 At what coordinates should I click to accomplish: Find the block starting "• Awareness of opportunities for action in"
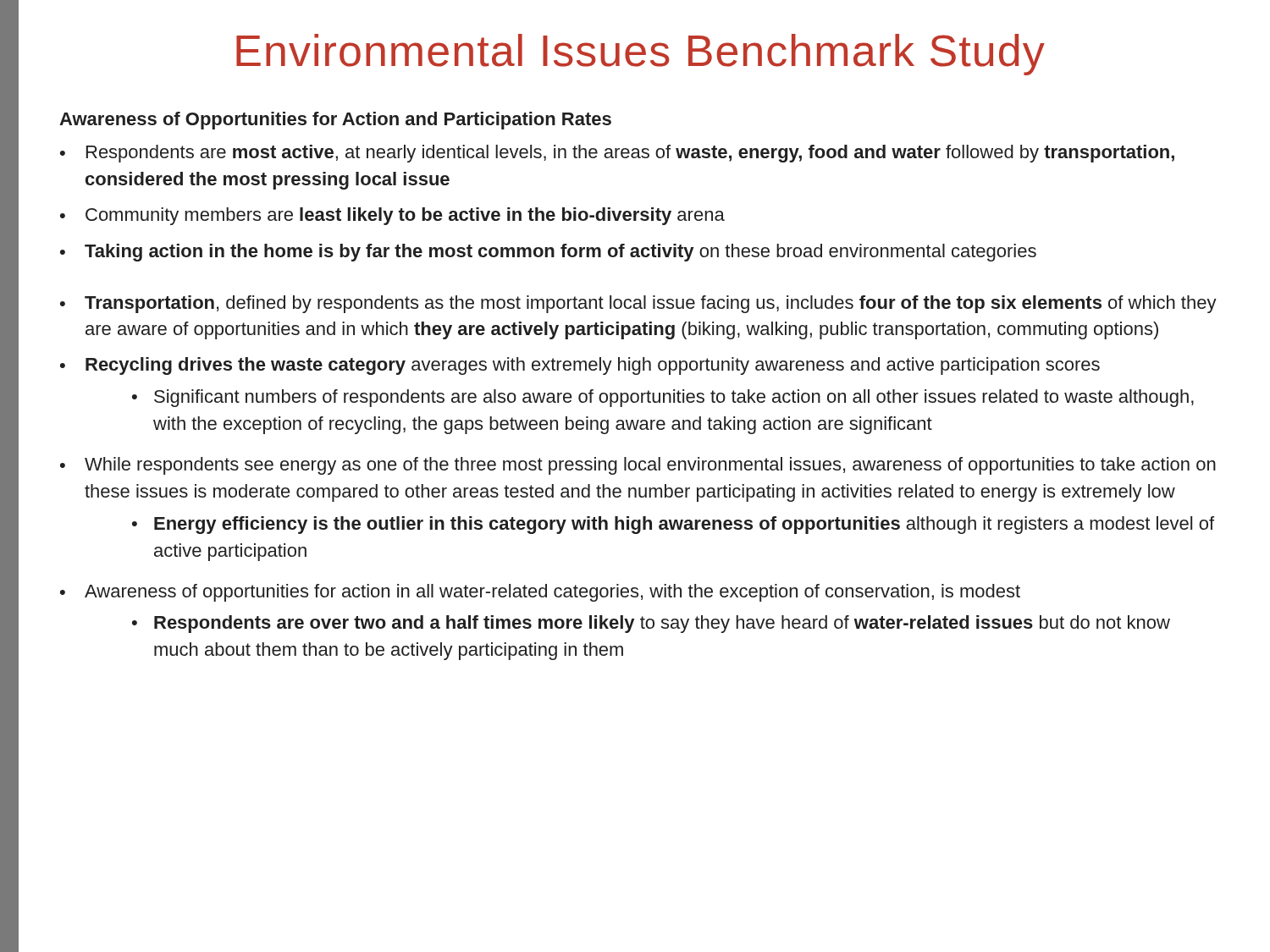pyautogui.click(x=639, y=623)
